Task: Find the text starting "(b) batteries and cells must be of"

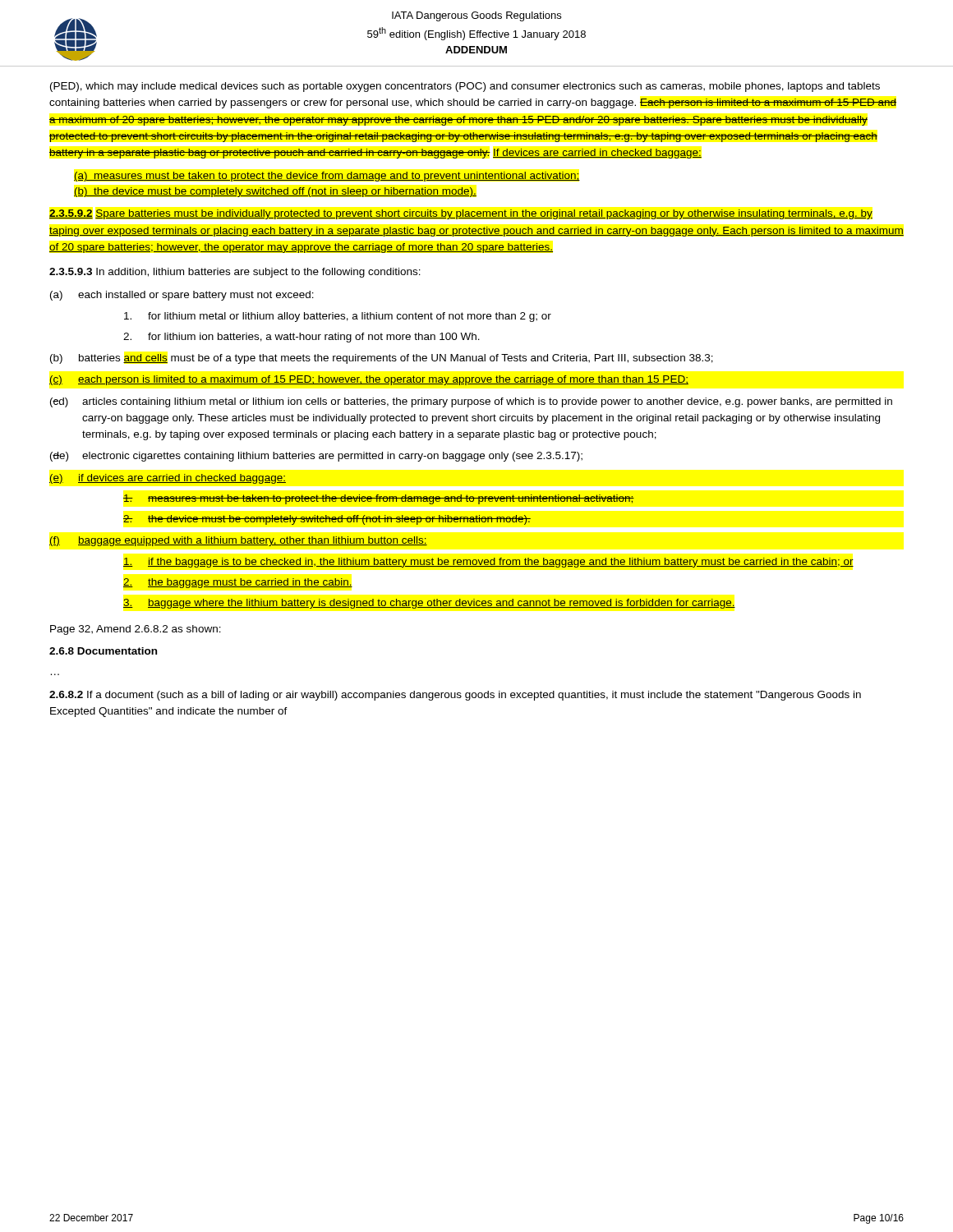Action: tap(476, 358)
